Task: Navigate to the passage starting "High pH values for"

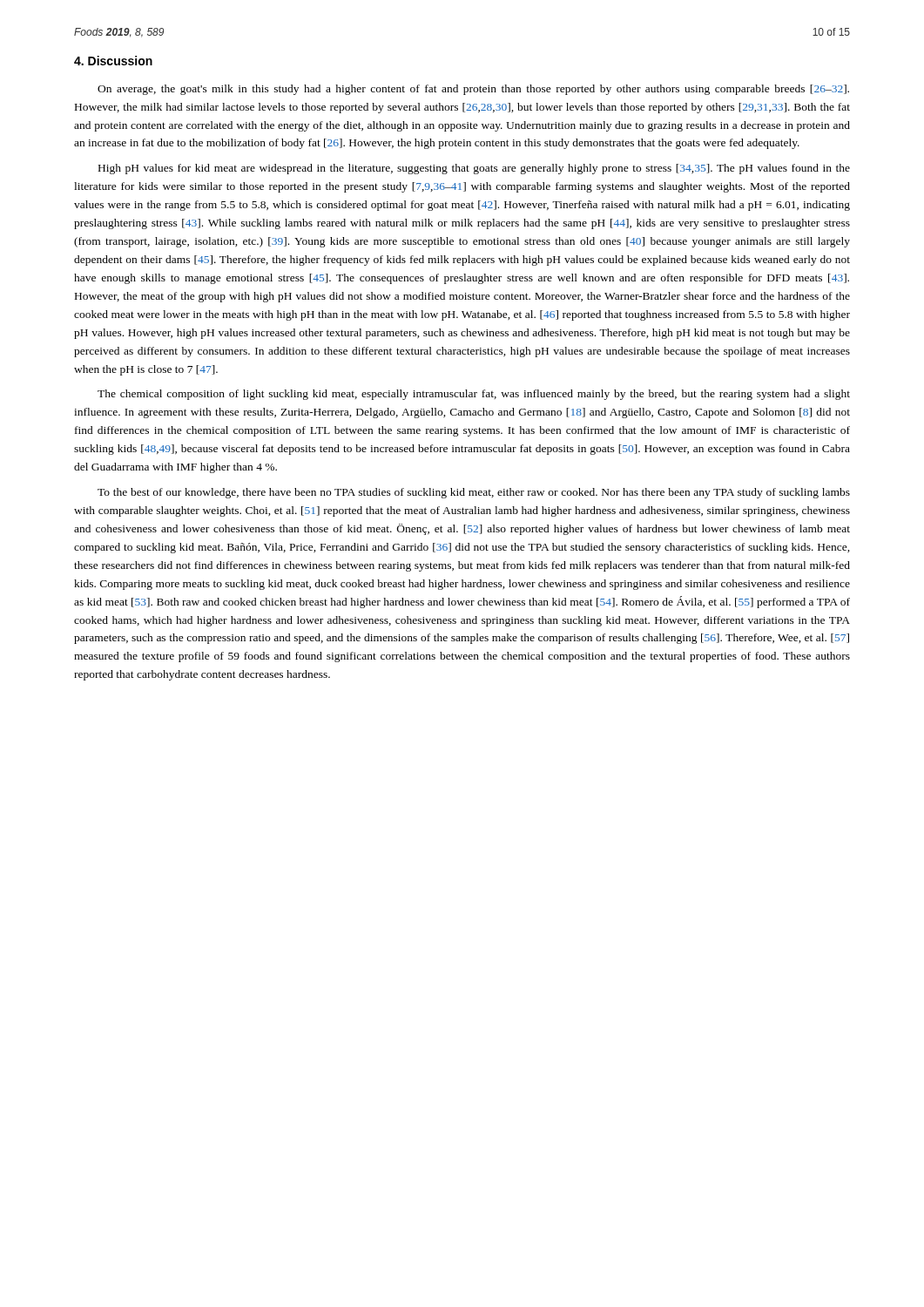Action: click(462, 268)
